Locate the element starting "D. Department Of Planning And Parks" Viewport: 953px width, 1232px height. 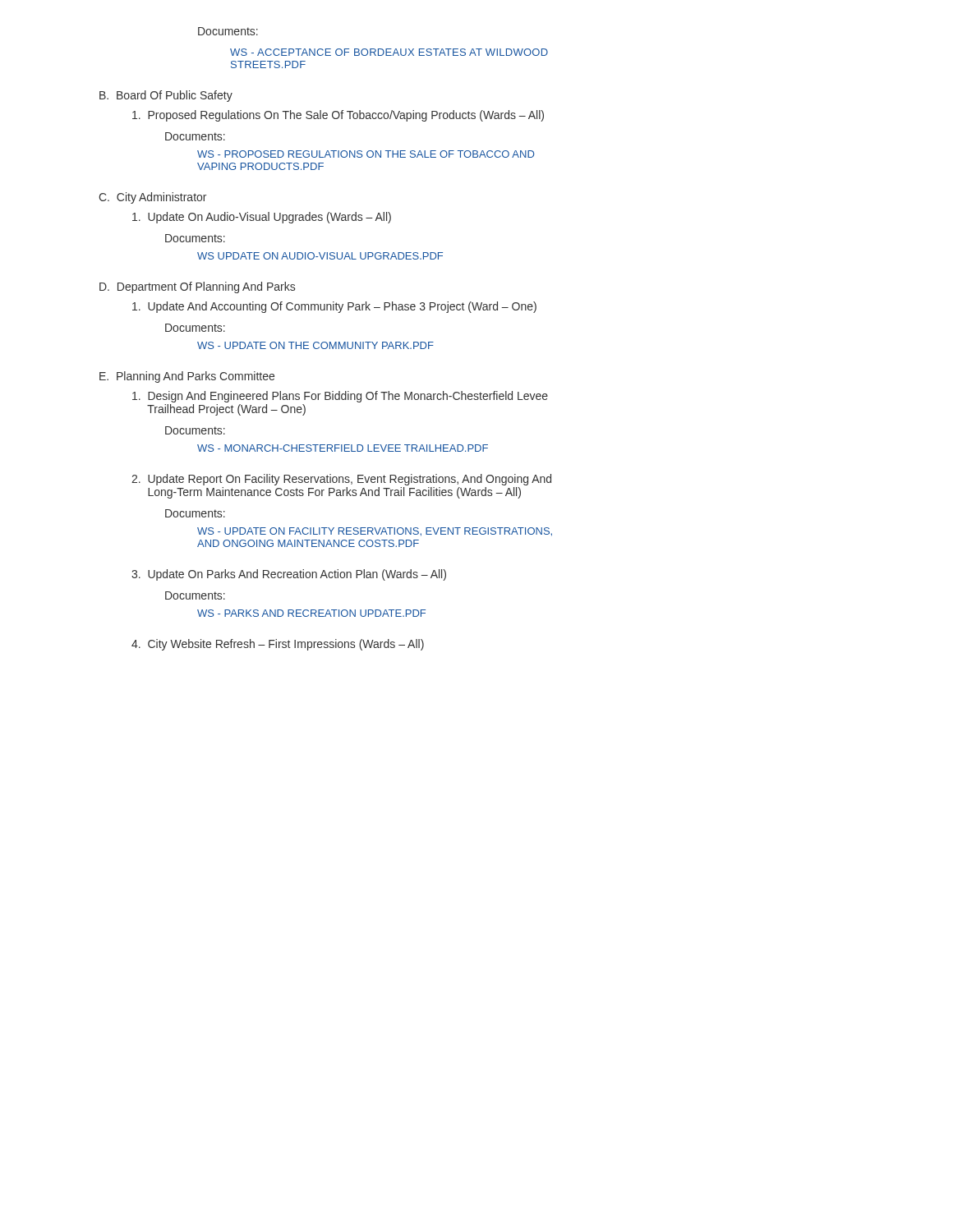(x=197, y=287)
